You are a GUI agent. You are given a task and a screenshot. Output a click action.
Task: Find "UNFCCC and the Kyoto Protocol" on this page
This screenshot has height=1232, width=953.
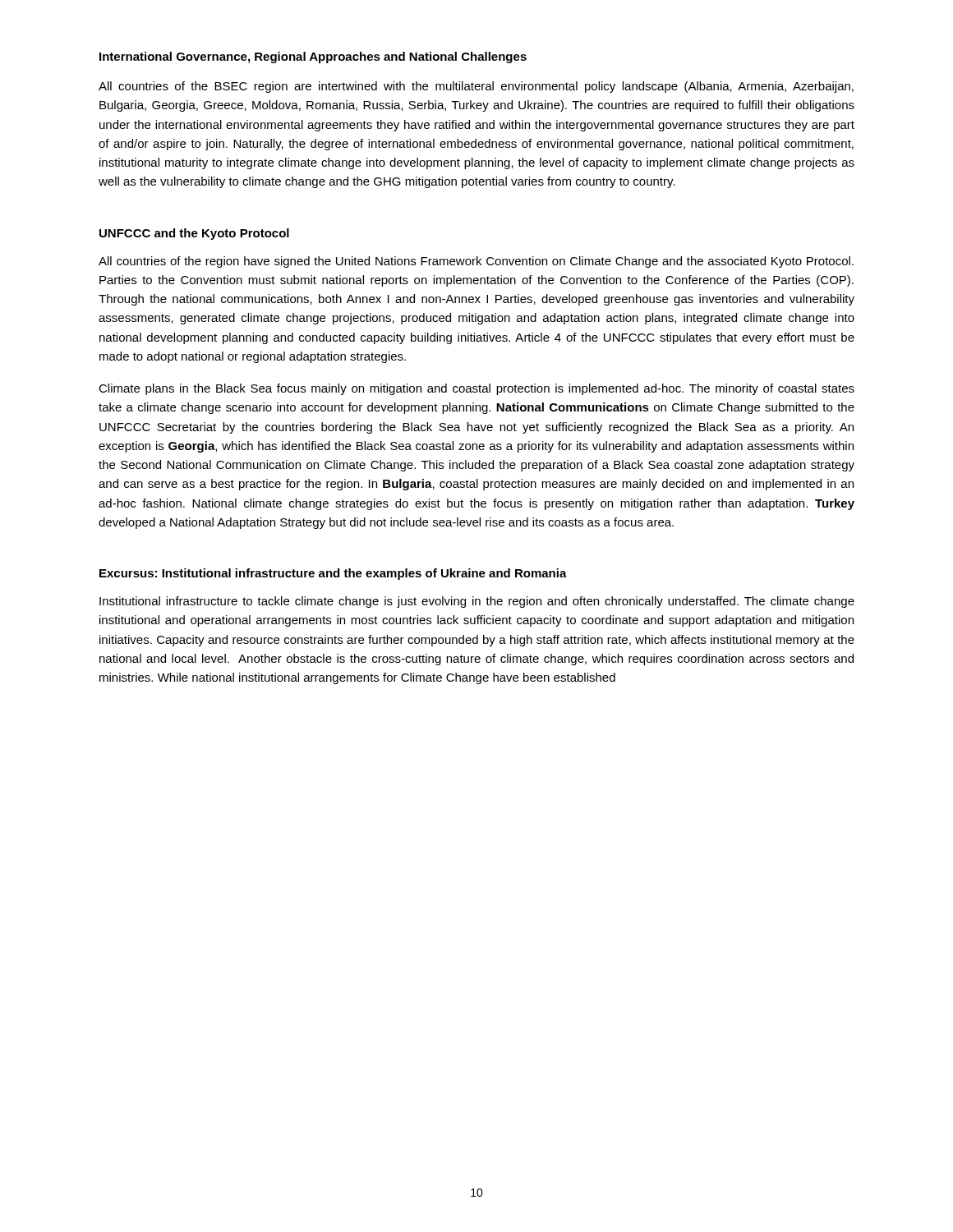coord(194,232)
